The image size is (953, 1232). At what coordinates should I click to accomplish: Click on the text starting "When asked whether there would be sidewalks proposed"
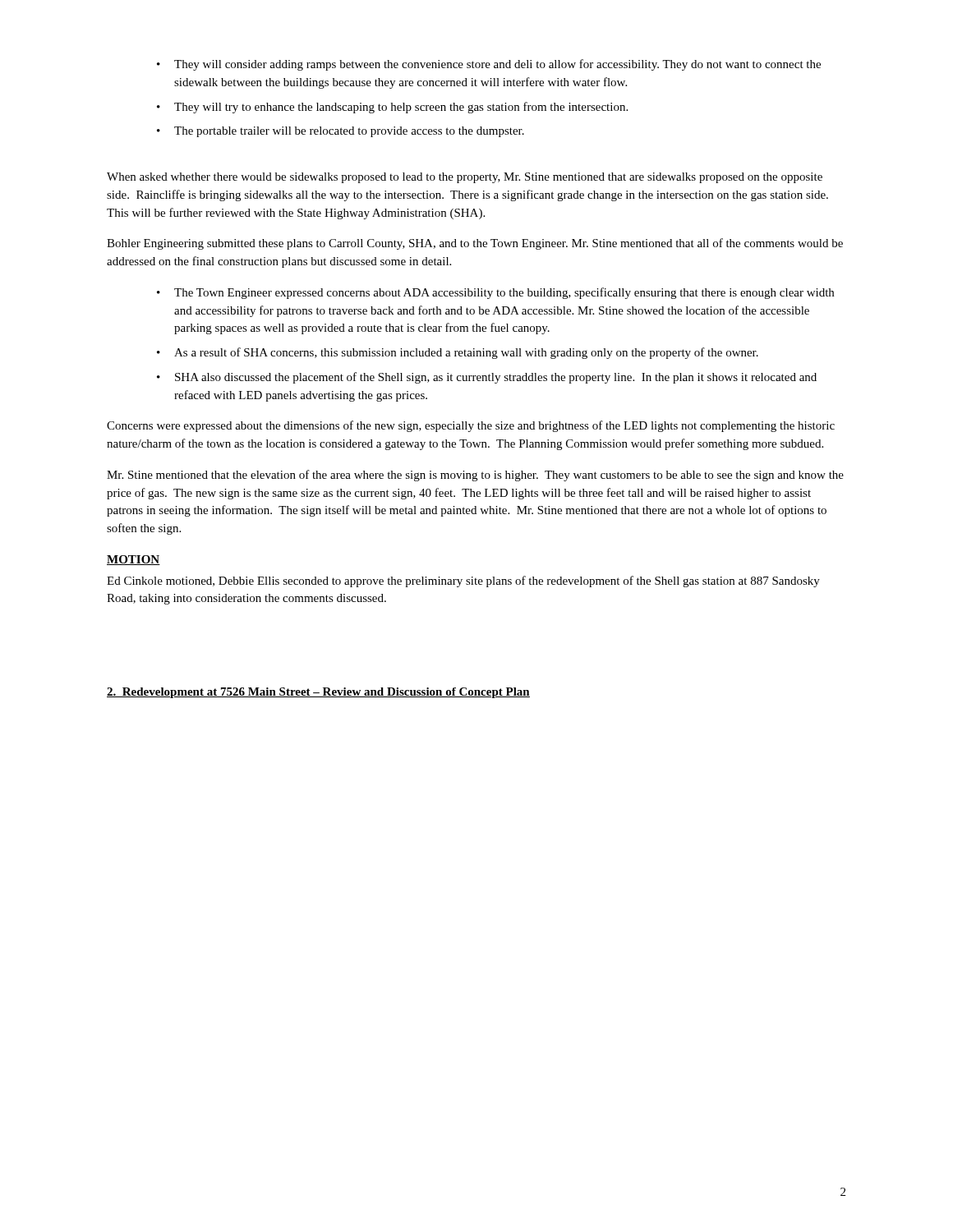469,194
